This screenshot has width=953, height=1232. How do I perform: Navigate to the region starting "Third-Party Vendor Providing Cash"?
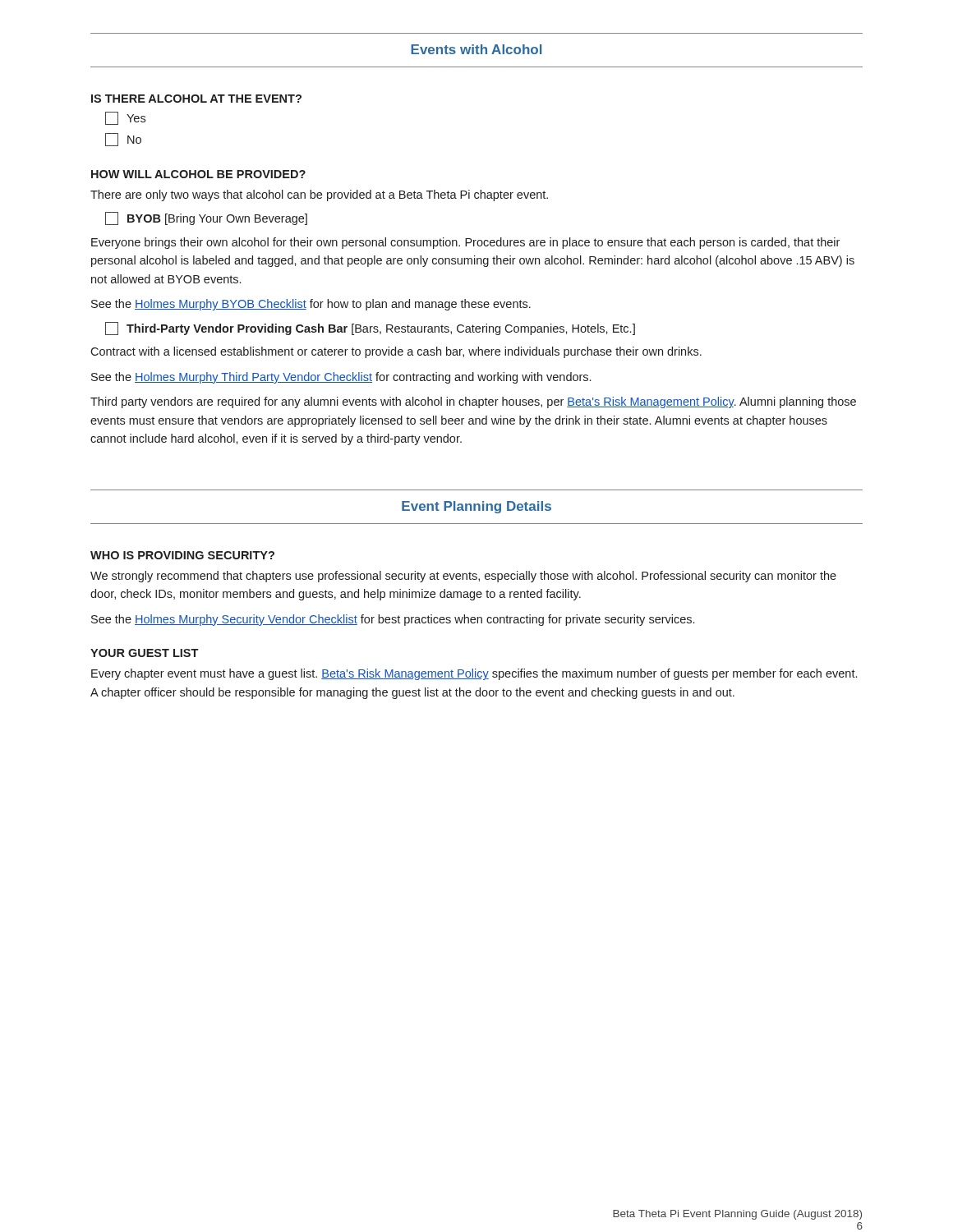(484, 329)
